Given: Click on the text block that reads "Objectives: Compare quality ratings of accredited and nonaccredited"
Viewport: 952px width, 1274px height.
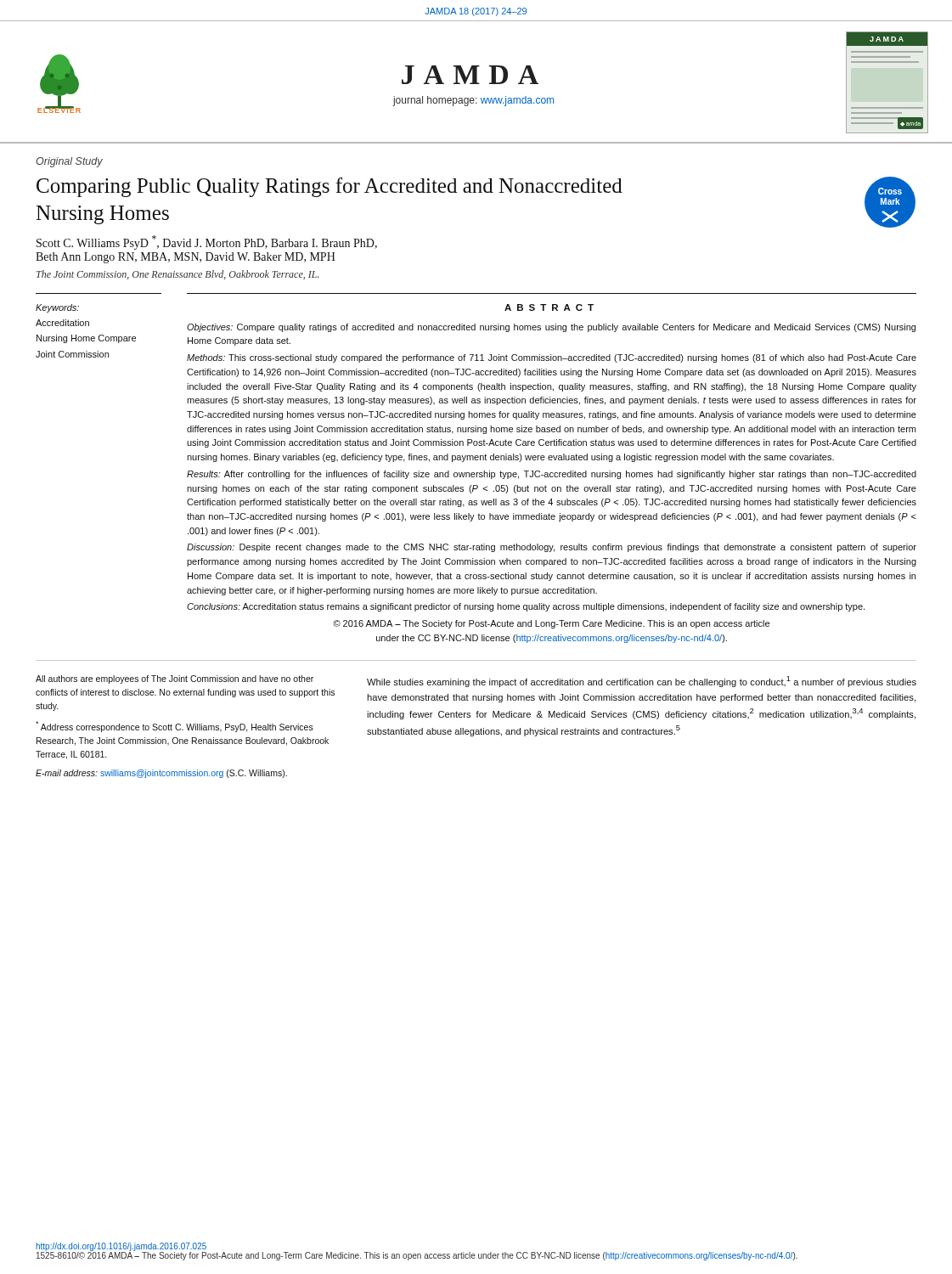Looking at the screenshot, I should coord(552,482).
